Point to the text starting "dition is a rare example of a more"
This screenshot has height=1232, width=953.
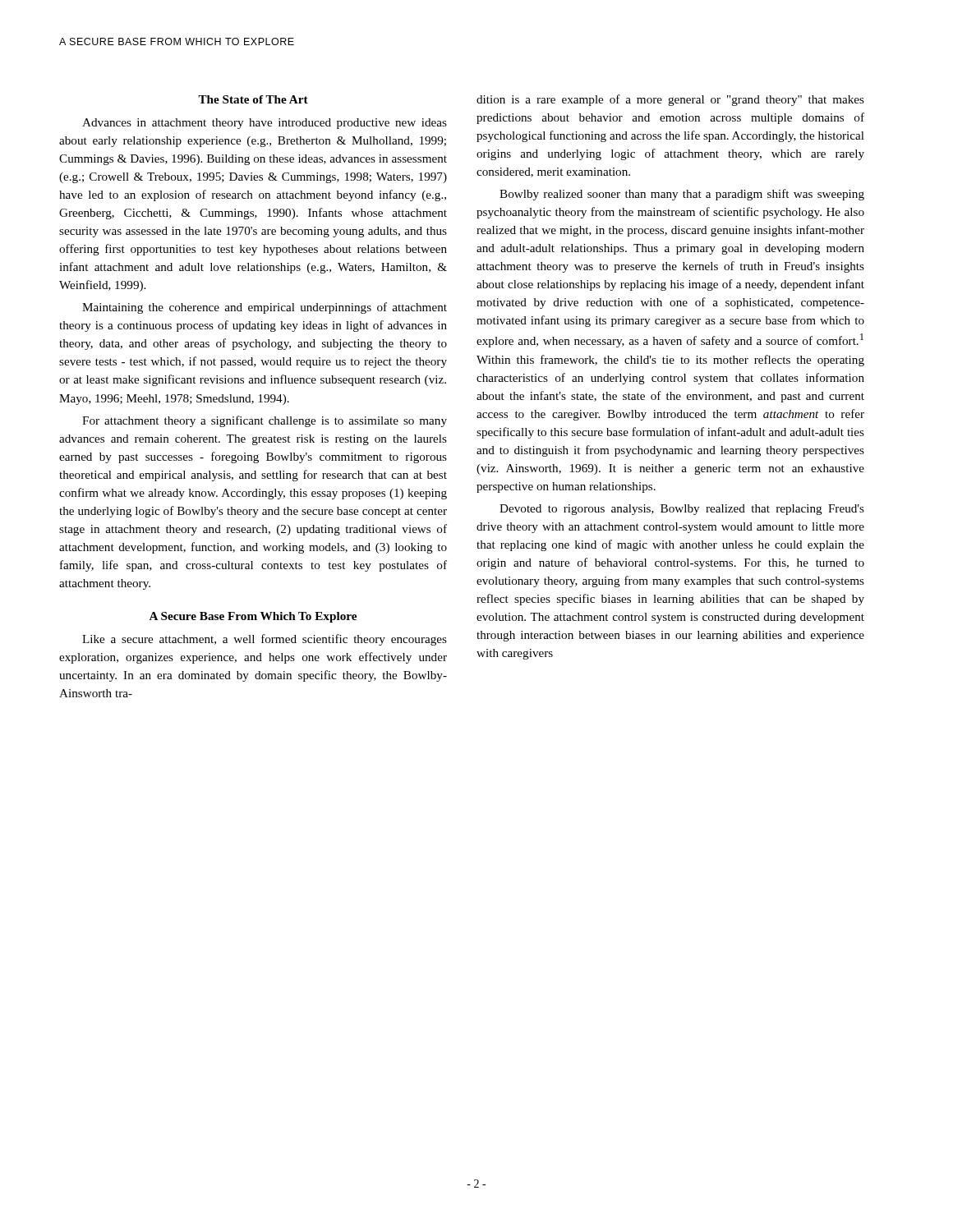[x=670, y=136]
